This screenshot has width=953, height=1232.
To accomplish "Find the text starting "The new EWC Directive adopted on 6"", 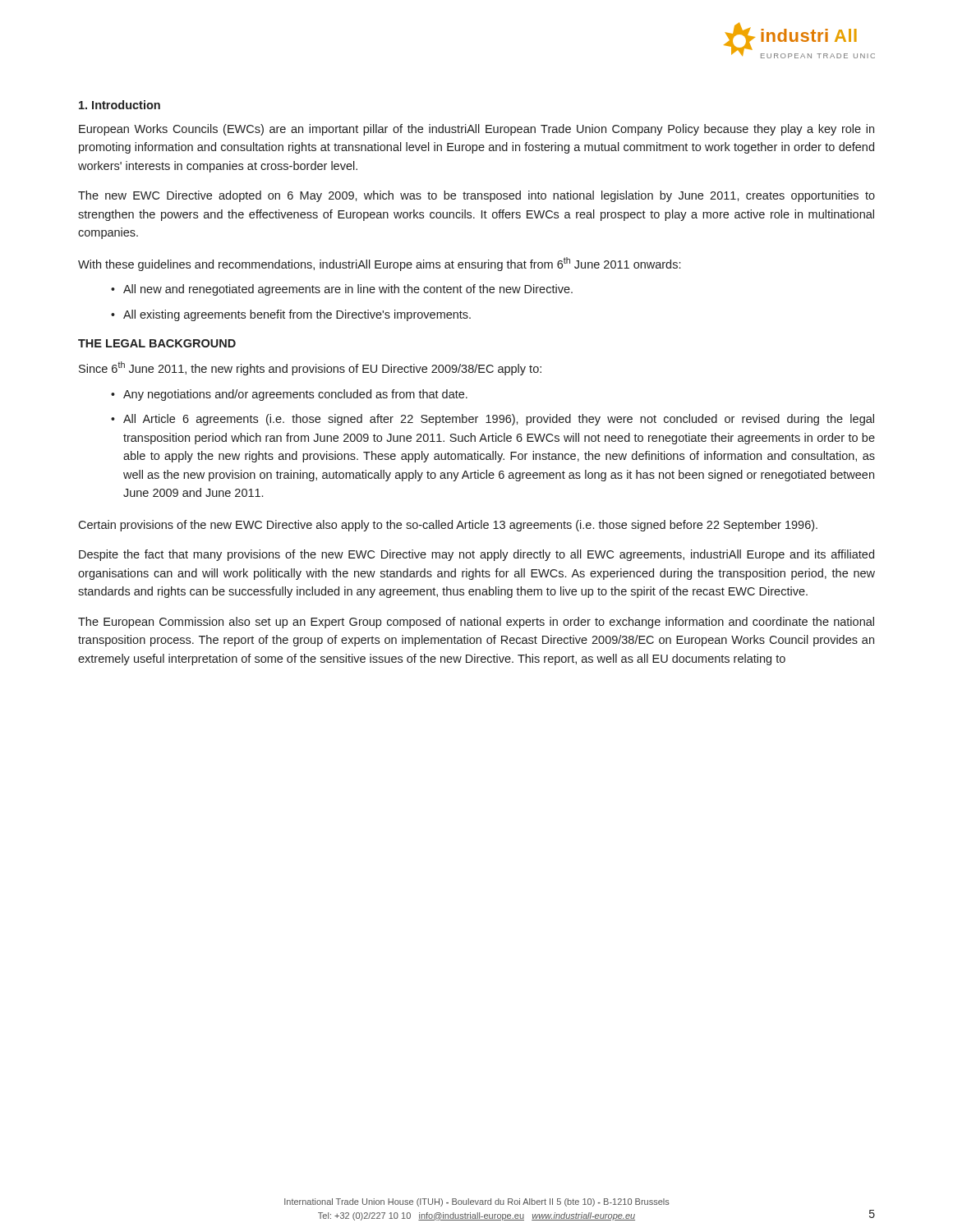I will [x=476, y=214].
